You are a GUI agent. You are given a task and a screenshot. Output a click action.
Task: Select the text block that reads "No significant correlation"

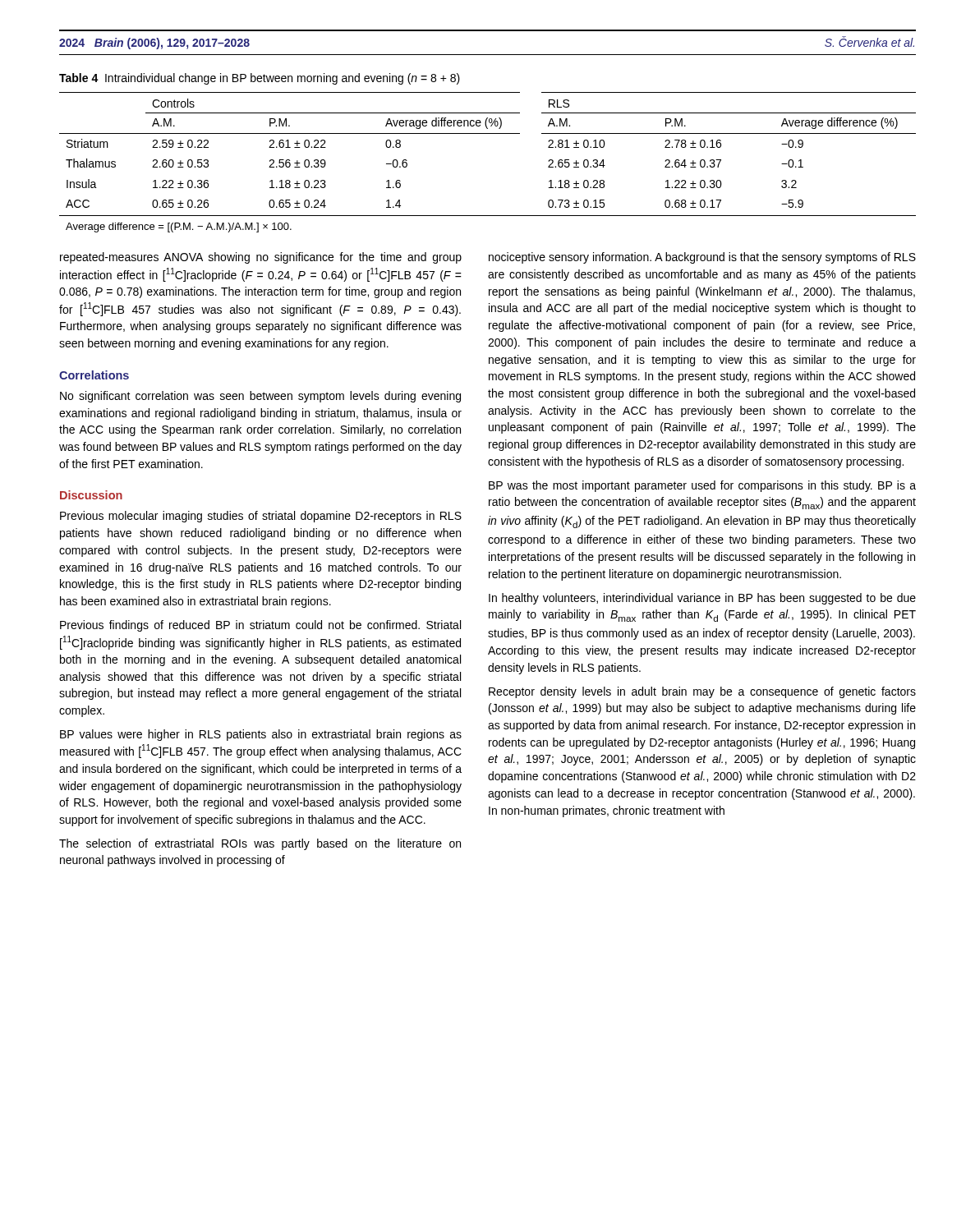260,430
